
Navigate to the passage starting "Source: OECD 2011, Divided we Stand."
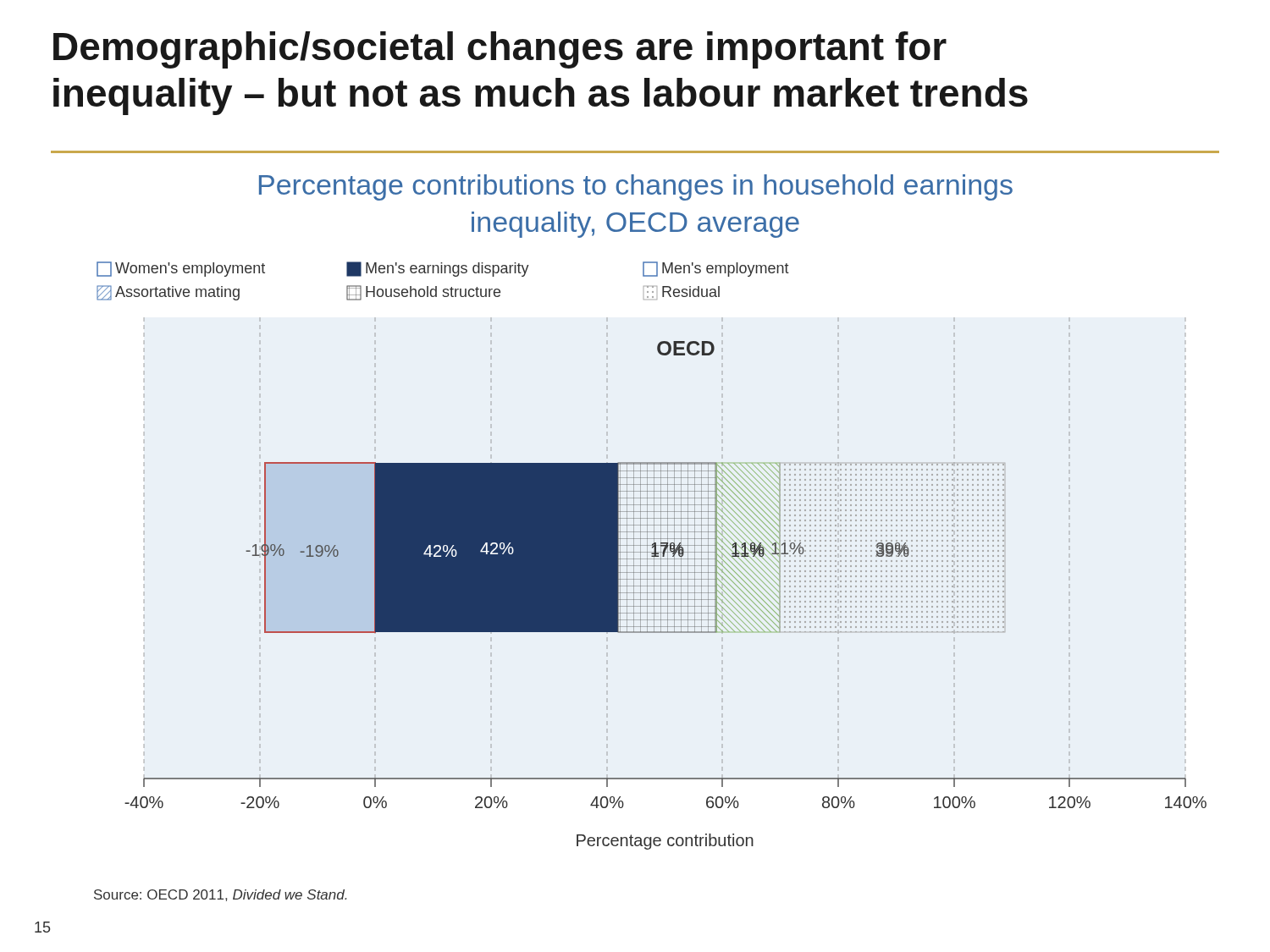pos(221,895)
